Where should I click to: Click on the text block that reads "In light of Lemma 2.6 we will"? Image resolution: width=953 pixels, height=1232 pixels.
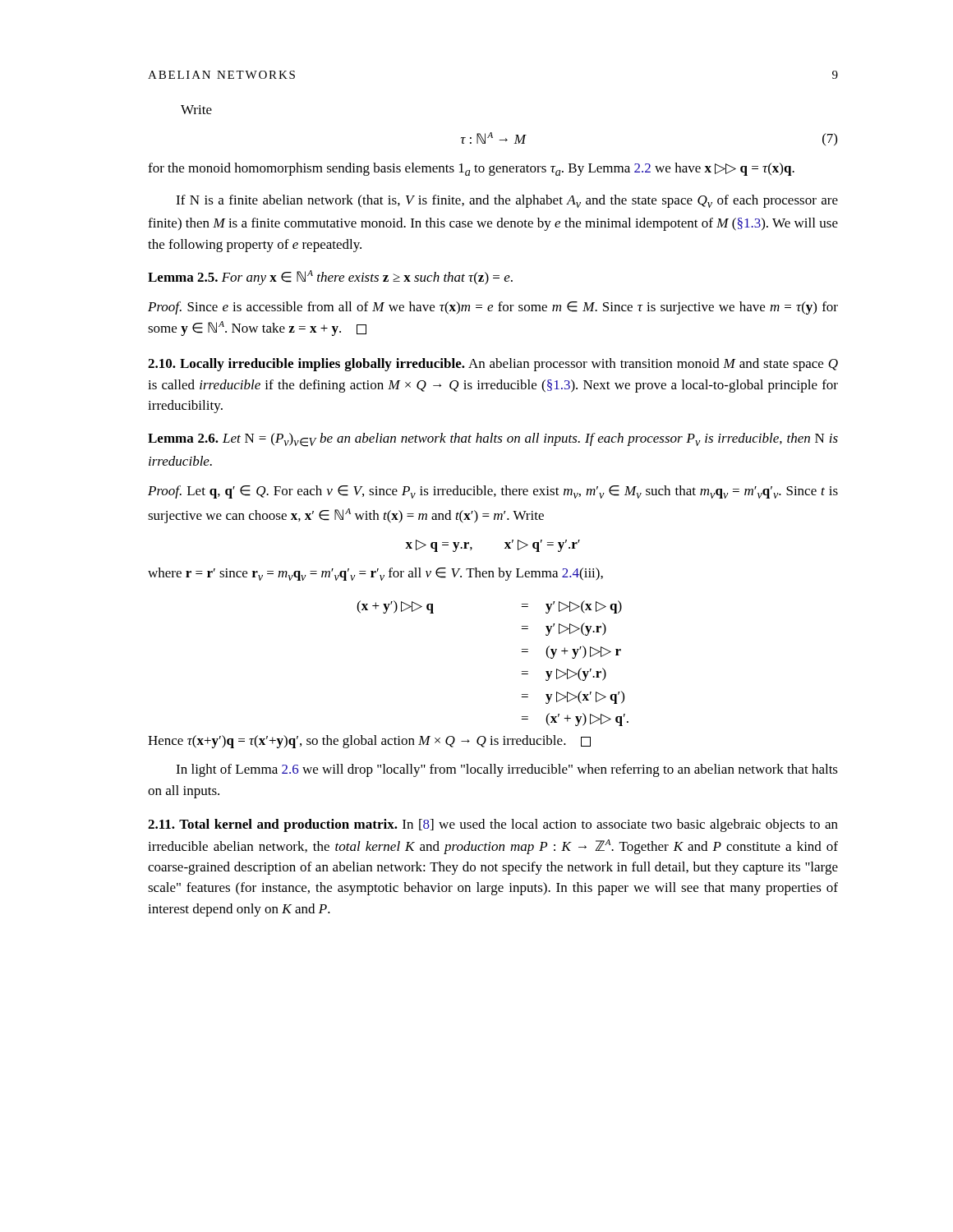tap(493, 780)
